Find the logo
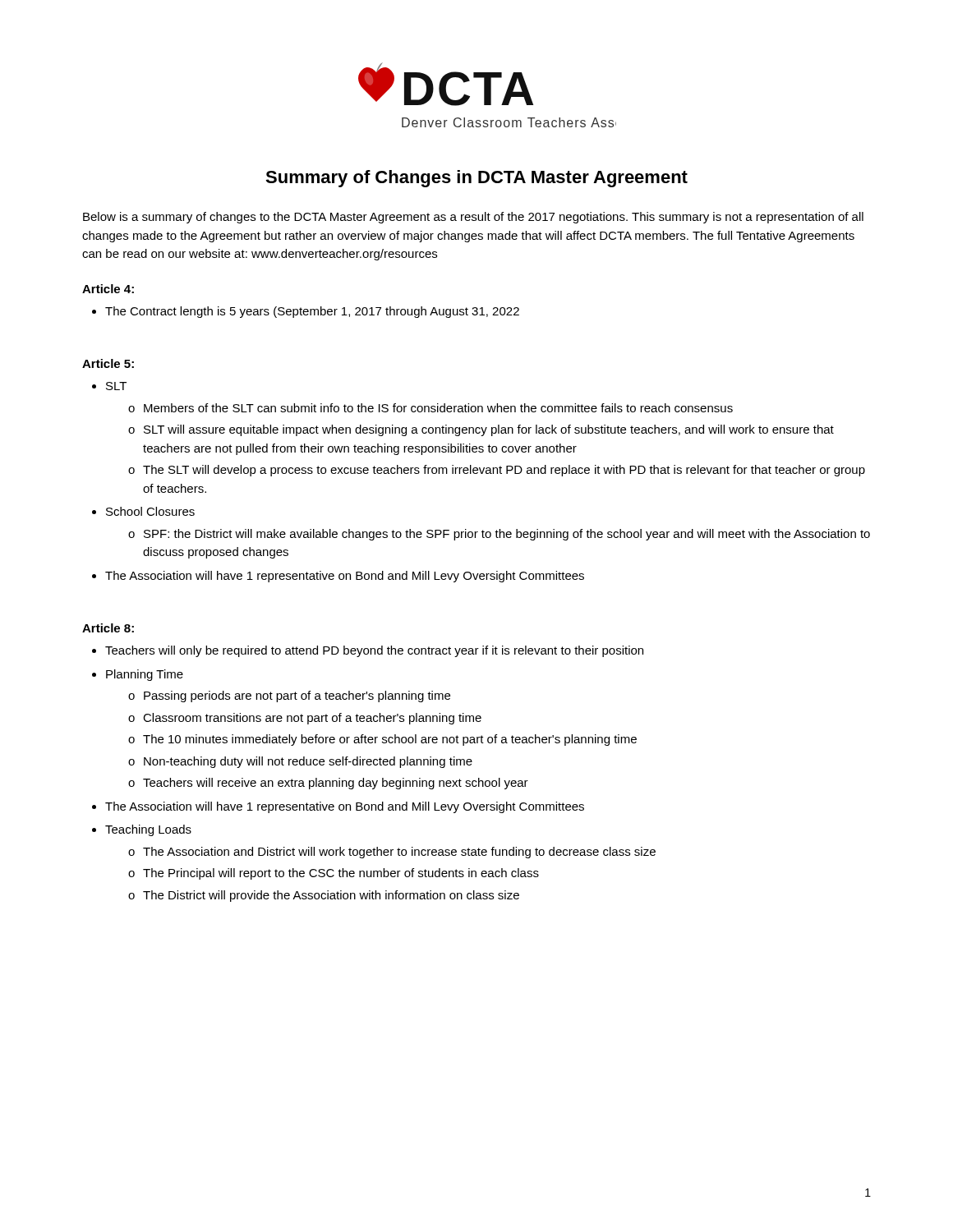This screenshot has height=1232, width=953. (476, 96)
